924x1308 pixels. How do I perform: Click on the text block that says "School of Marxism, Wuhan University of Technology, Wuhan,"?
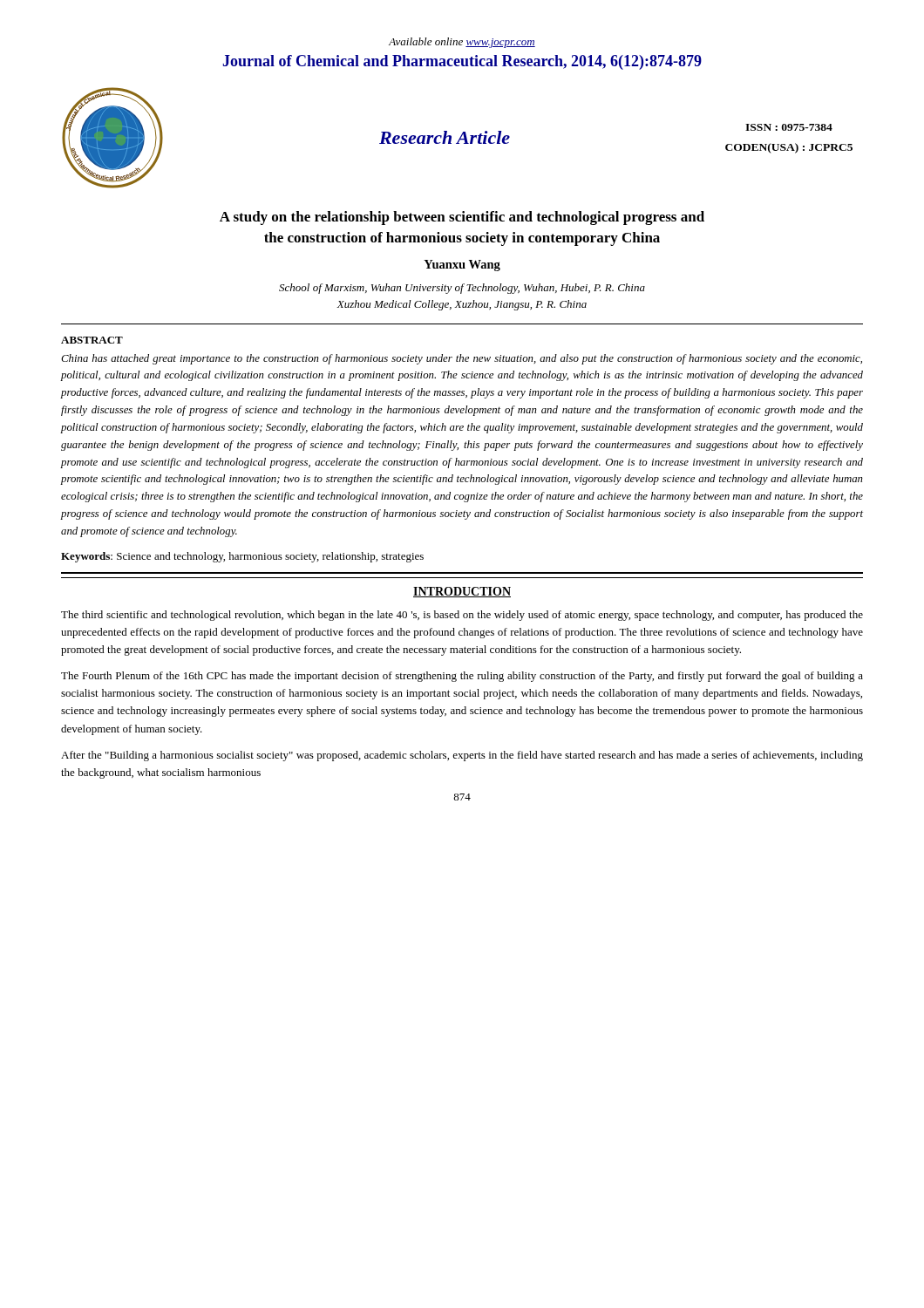coord(462,295)
